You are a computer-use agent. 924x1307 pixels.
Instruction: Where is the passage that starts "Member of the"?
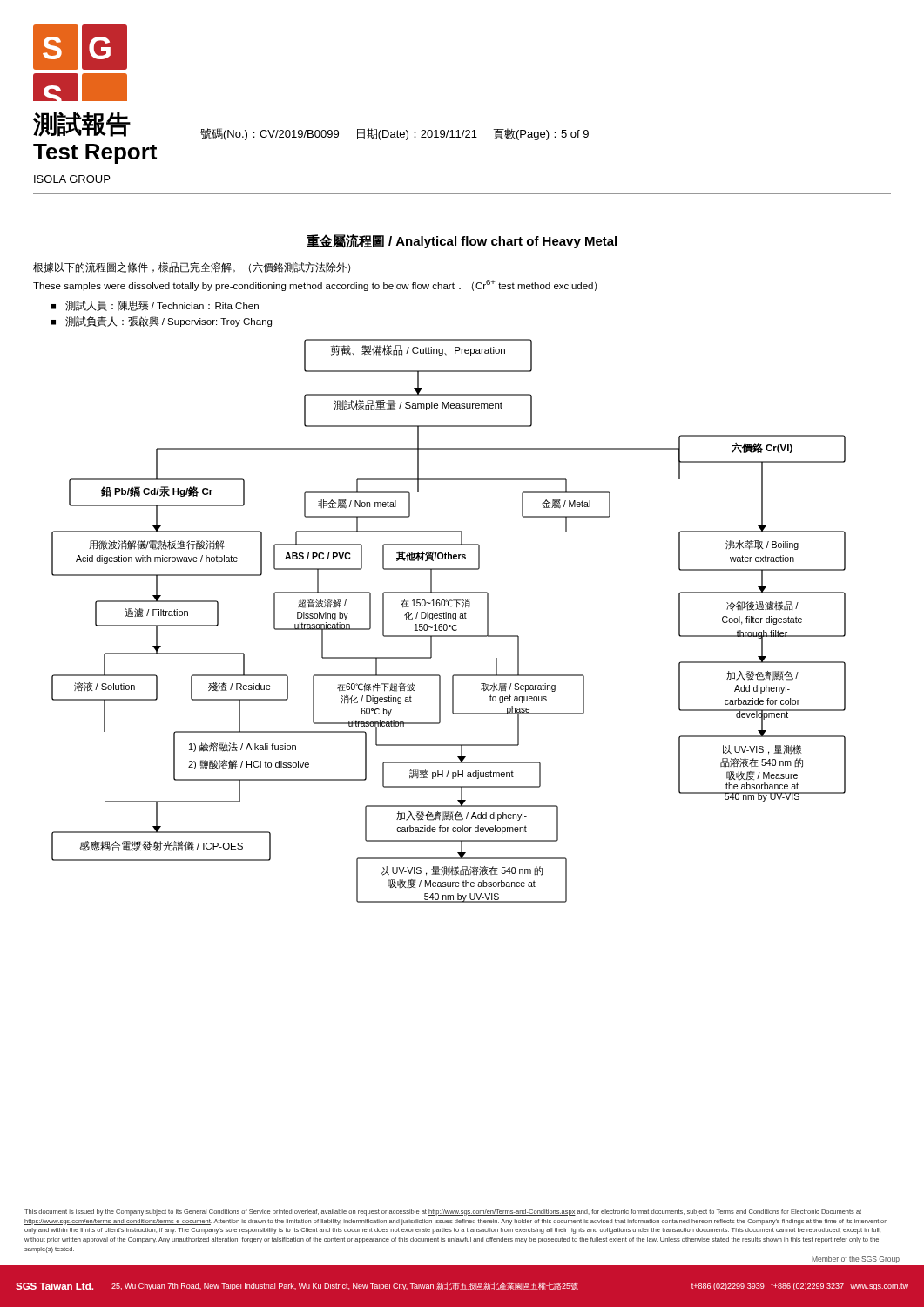[856, 1259]
